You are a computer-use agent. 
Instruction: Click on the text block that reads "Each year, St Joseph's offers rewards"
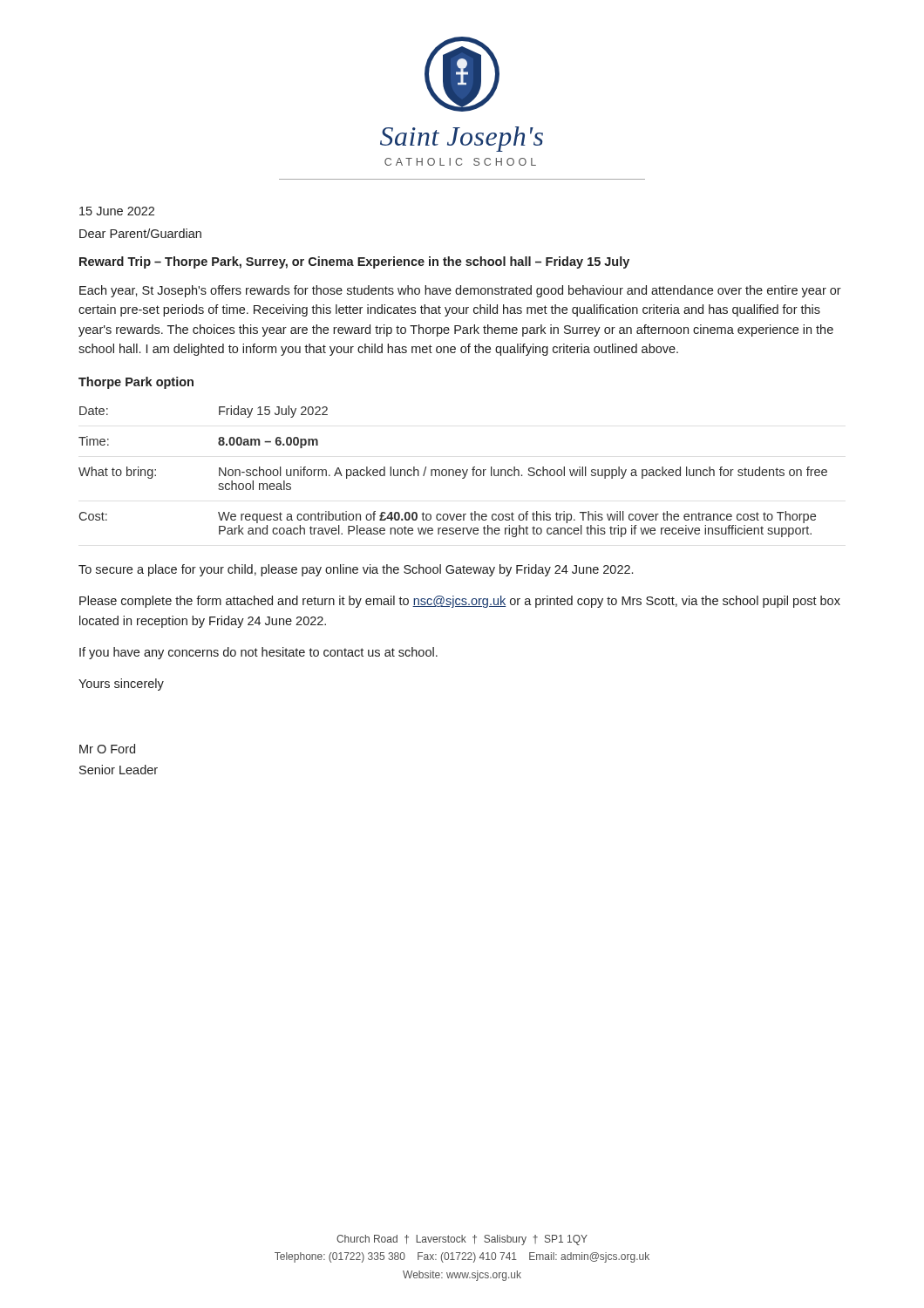pyautogui.click(x=460, y=320)
